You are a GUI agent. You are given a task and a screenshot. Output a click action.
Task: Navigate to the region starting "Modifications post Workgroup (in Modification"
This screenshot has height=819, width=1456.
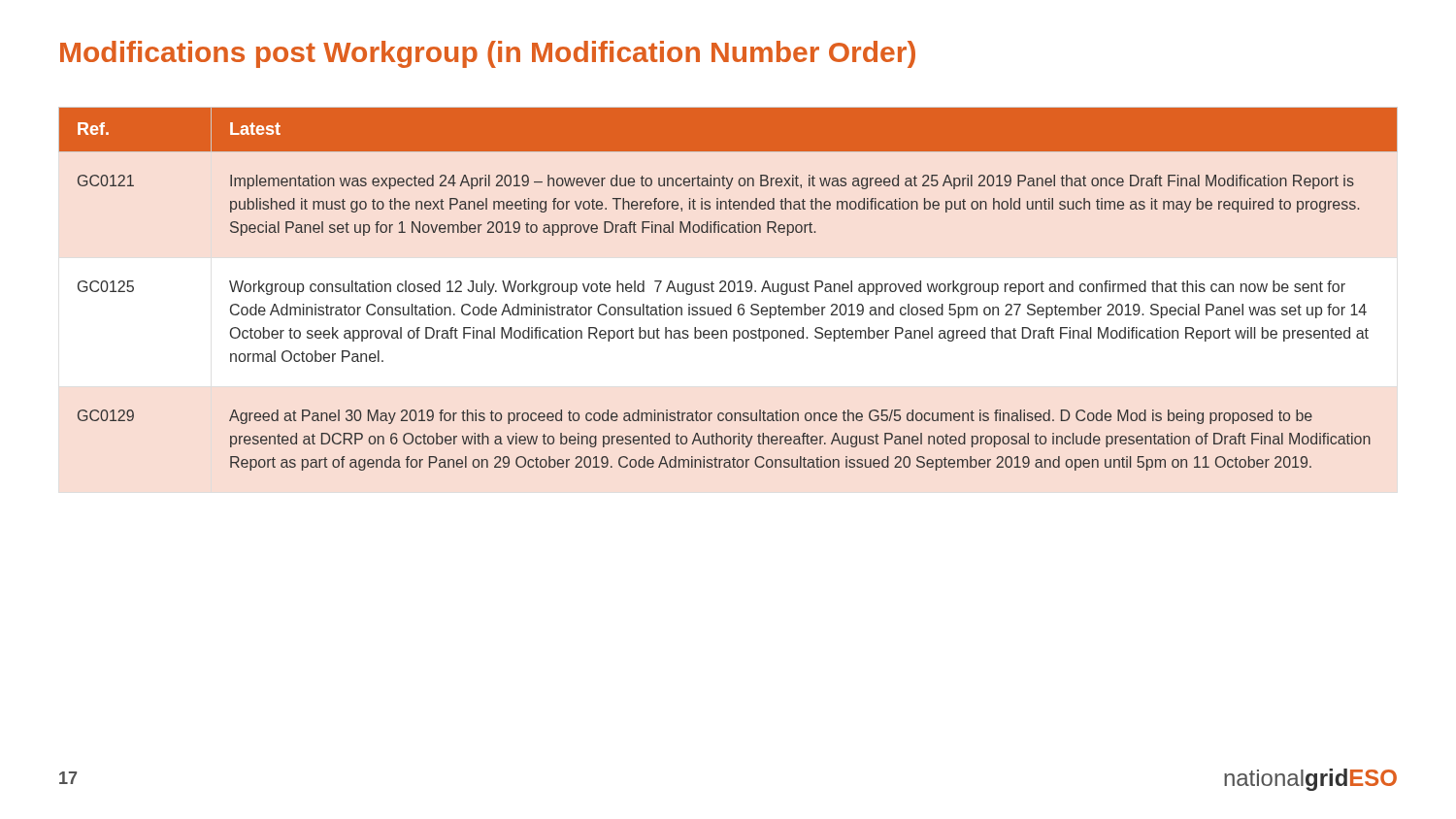[728, 52]
